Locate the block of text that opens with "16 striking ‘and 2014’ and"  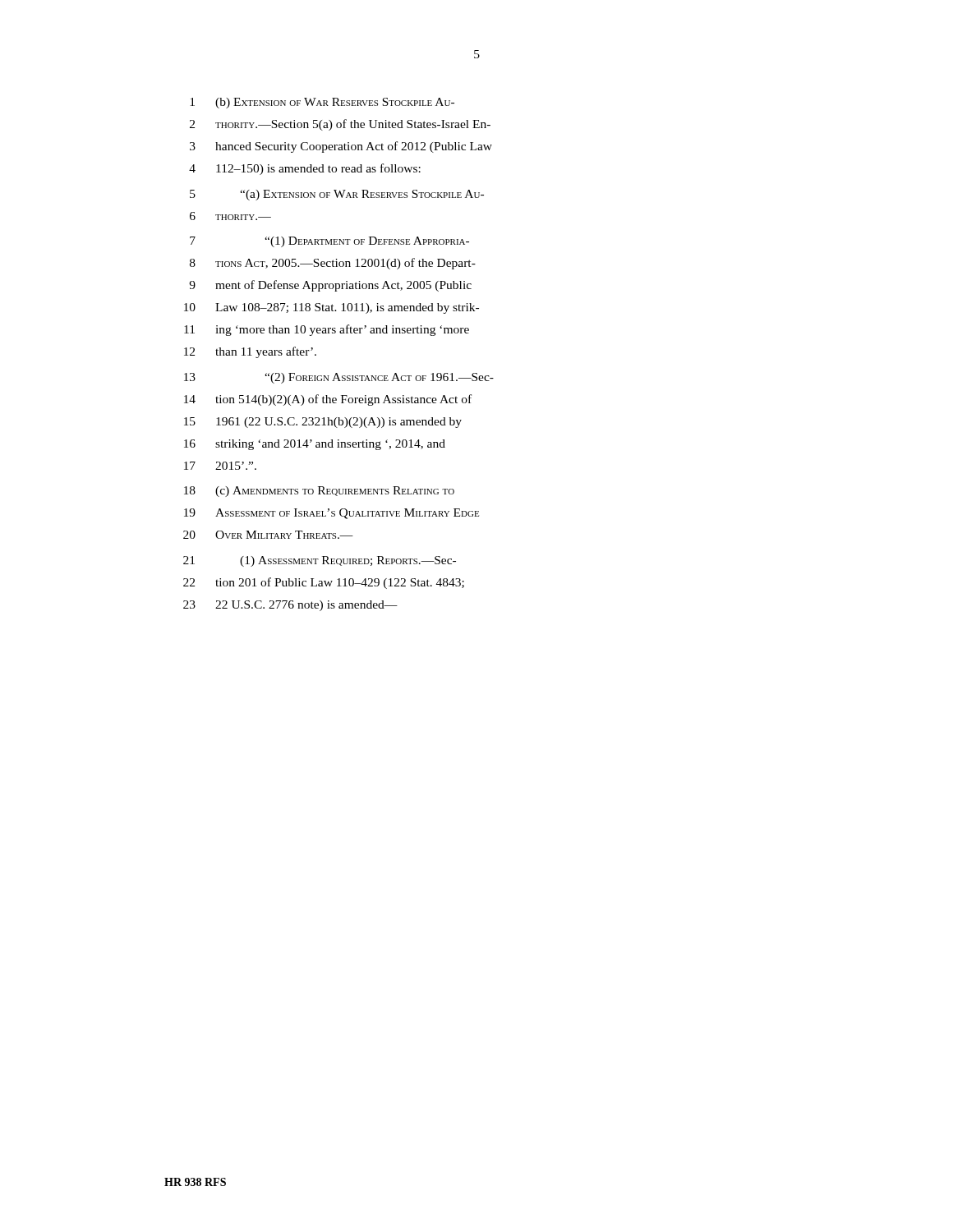(305, 443)
